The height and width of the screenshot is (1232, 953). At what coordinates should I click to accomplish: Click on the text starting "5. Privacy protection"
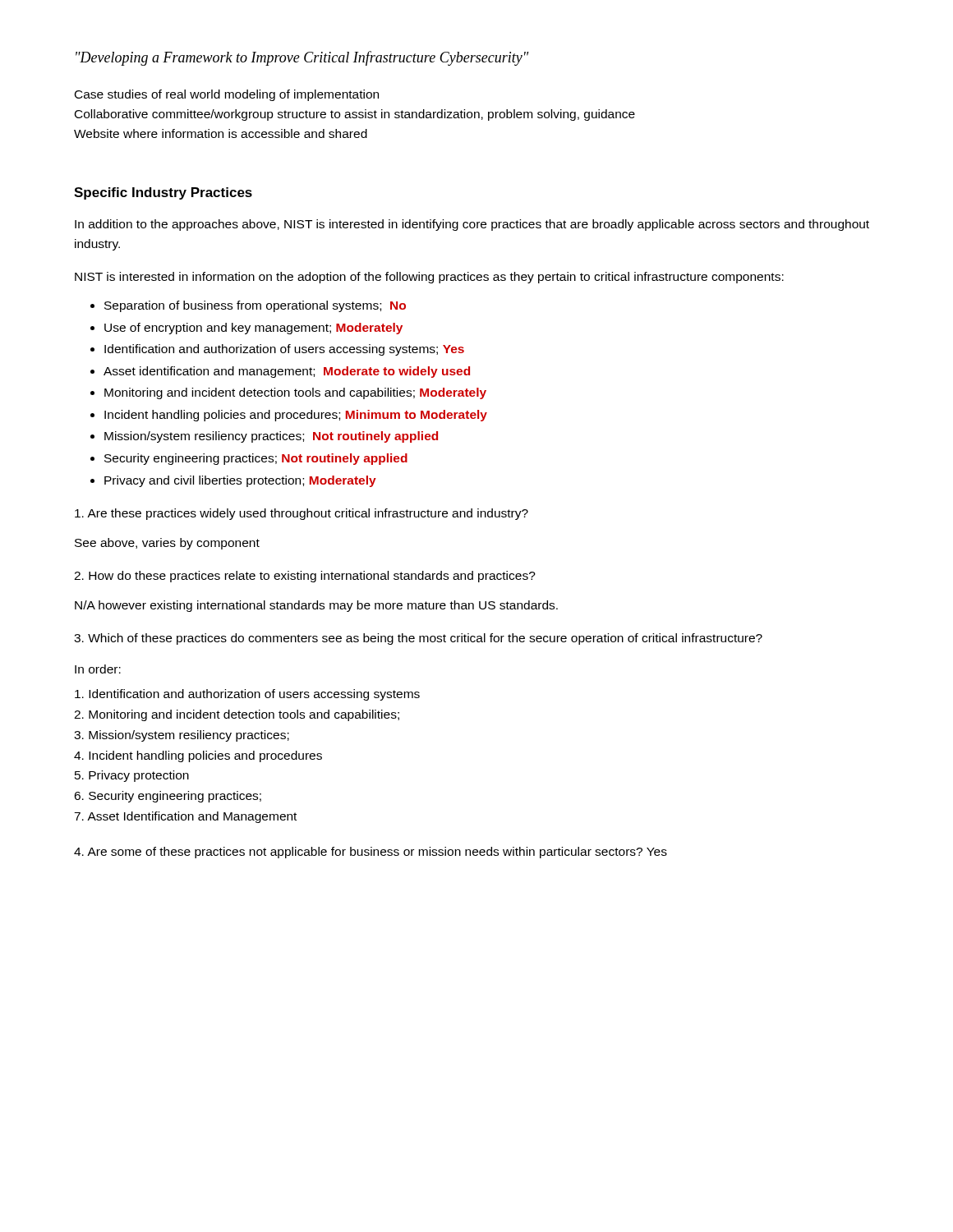(132, 775)
